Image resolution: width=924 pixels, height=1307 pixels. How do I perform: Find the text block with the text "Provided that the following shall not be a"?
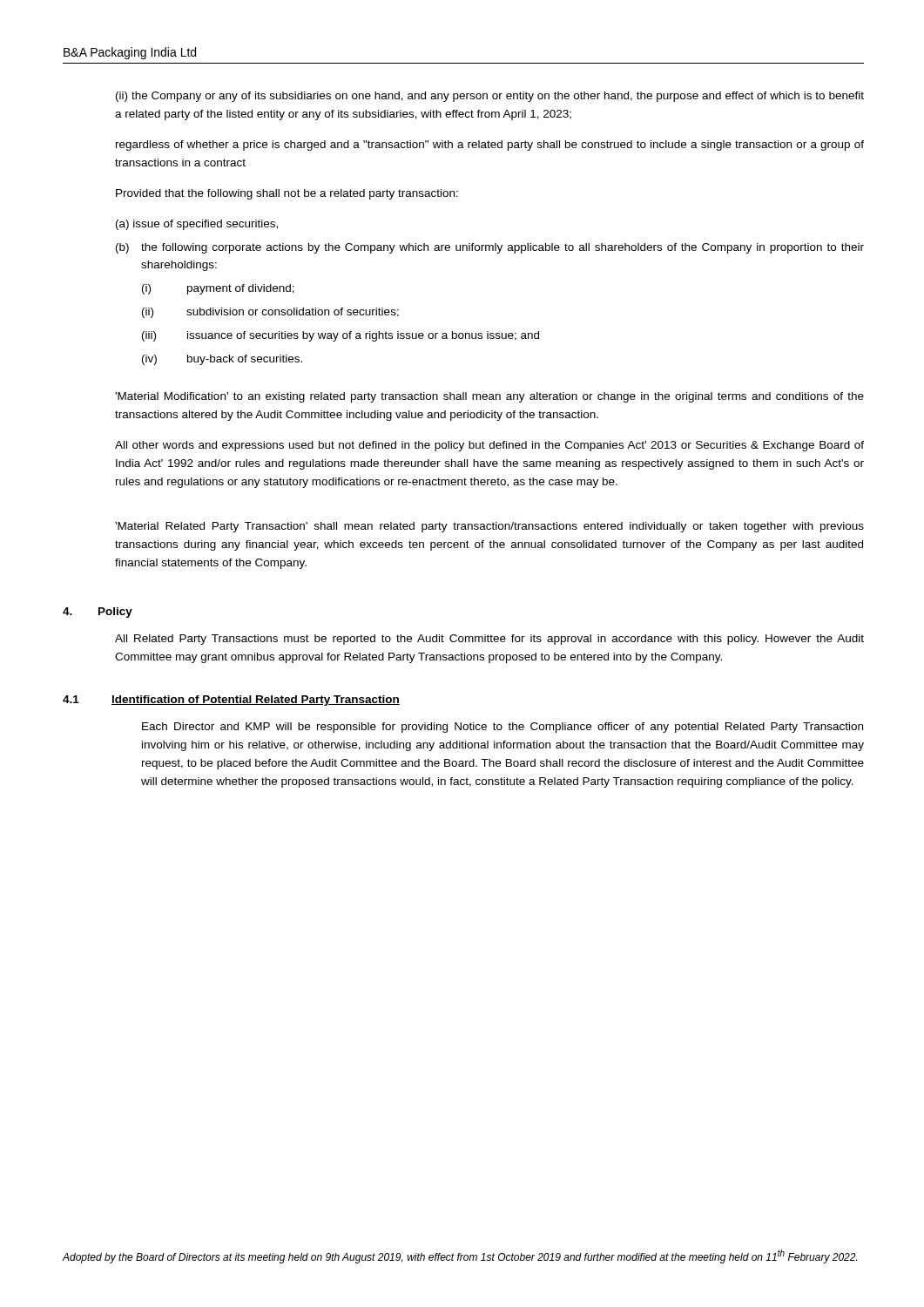click(x=287, y=193)
